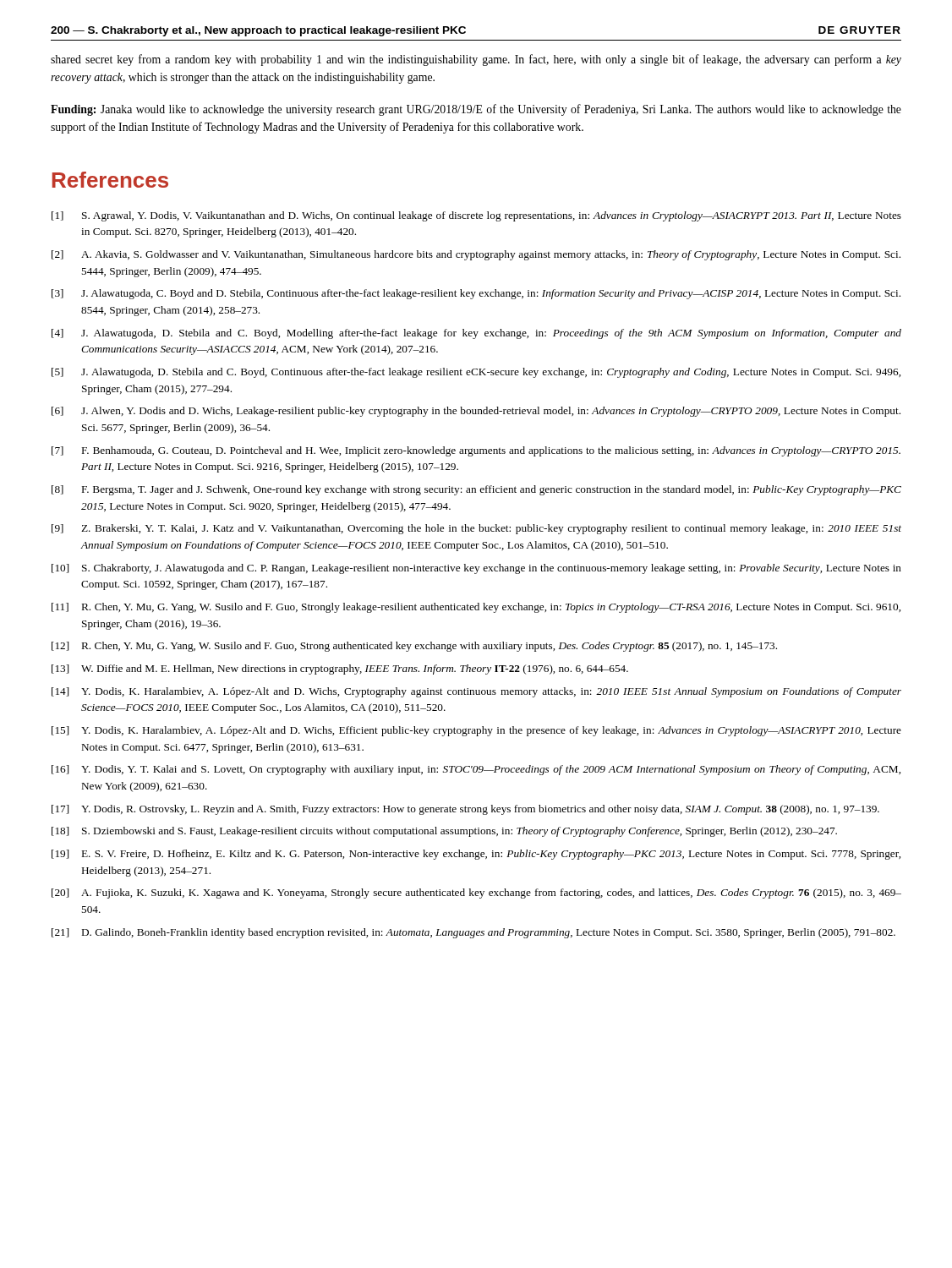Find the passage starting "[13] W. Diffie and M. E."

point(340,668)
